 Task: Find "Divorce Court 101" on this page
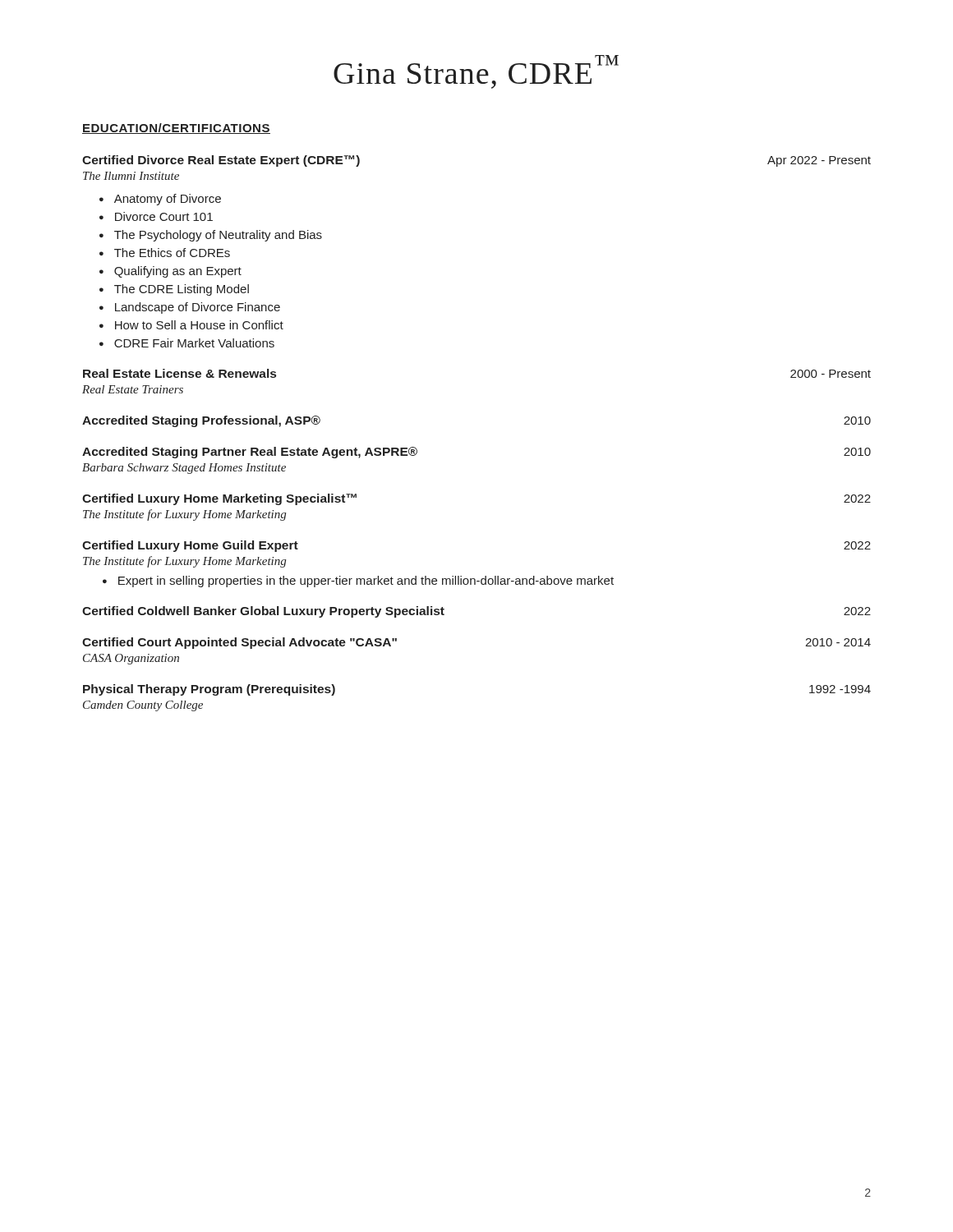(164, 216)
